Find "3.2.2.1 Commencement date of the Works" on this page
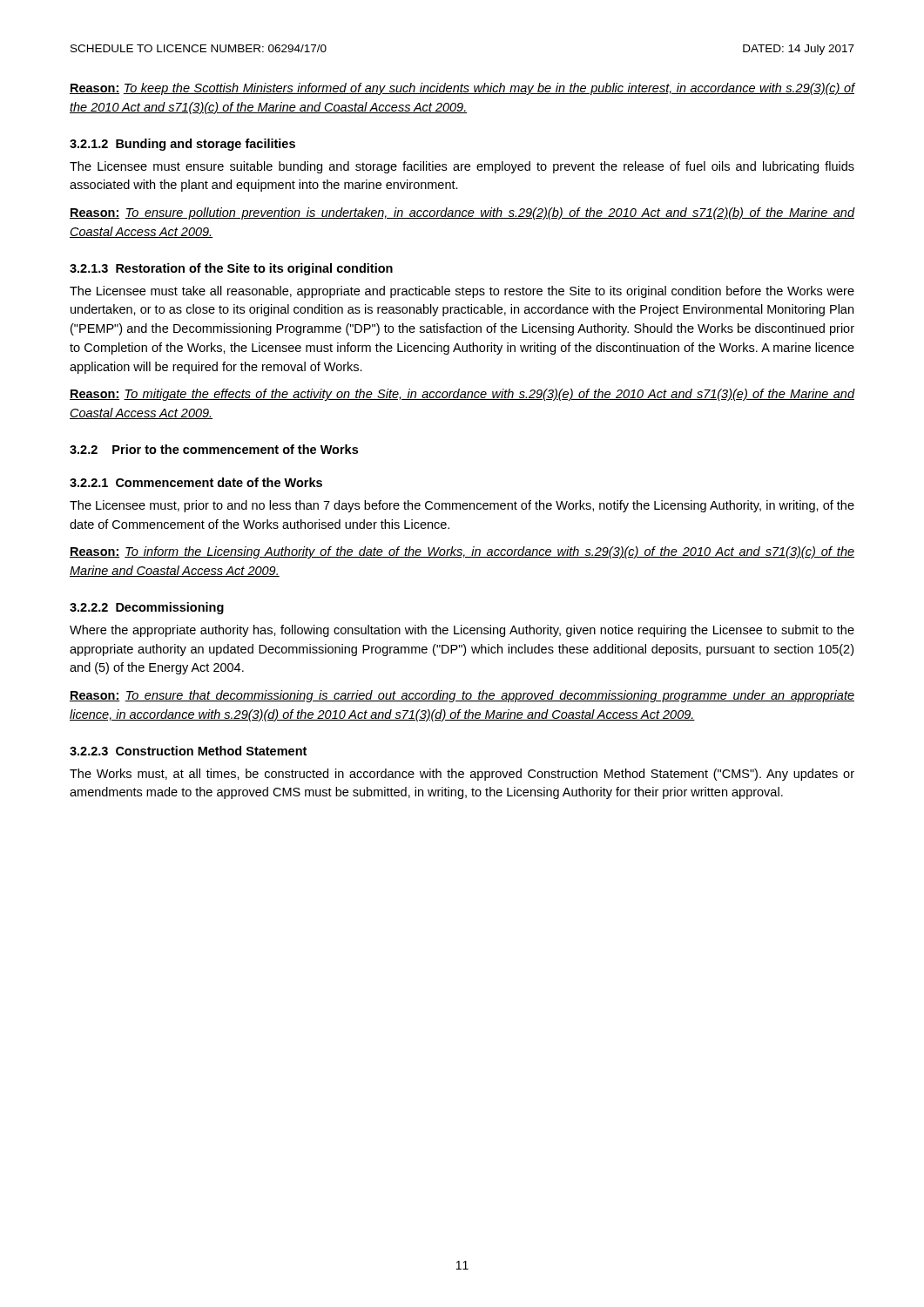Image resolution: width=924 pixels, height=1307 pixels. click(x=196, y=482)
